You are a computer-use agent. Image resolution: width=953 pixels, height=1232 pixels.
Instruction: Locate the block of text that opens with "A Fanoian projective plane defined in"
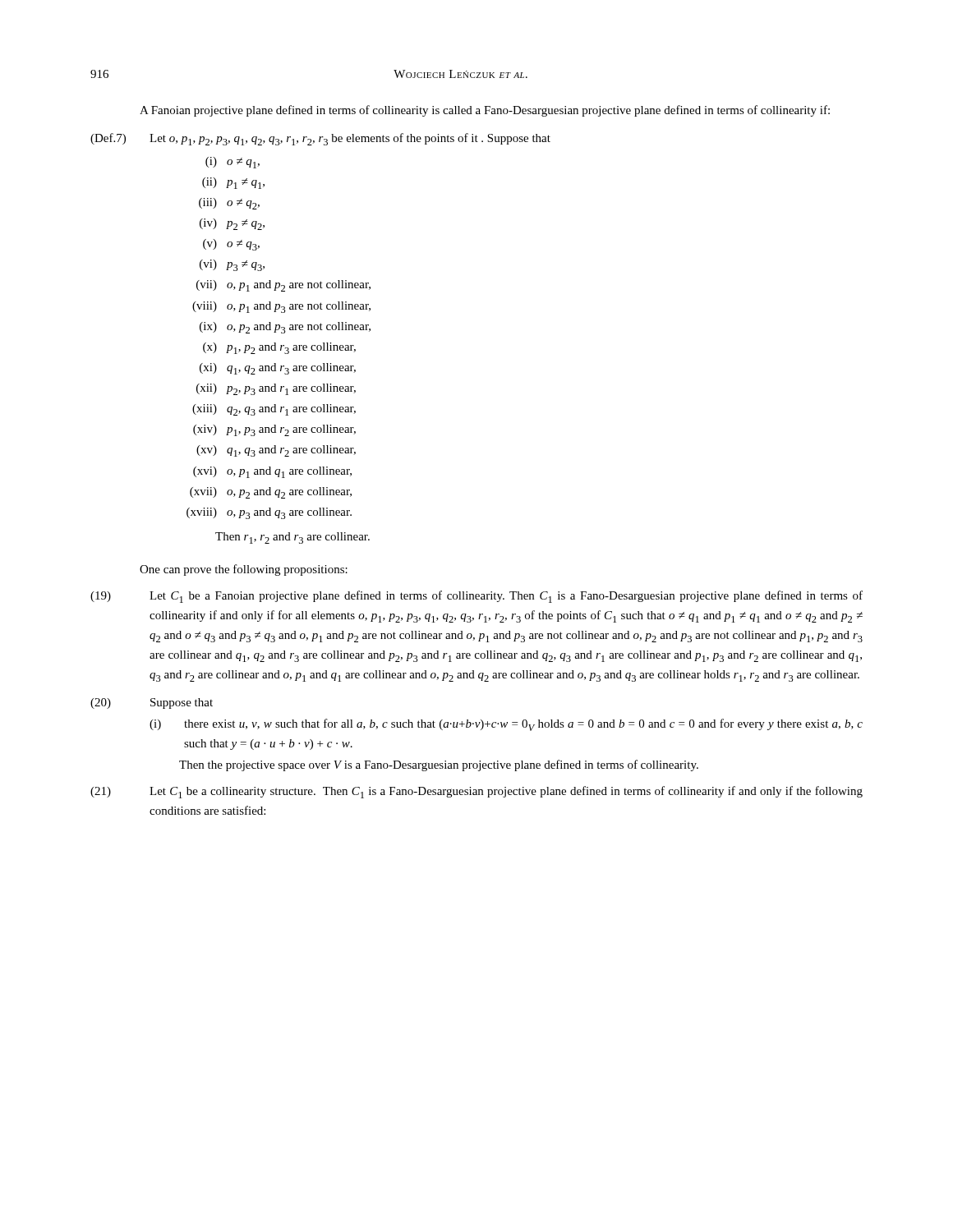tap(485, 110)
